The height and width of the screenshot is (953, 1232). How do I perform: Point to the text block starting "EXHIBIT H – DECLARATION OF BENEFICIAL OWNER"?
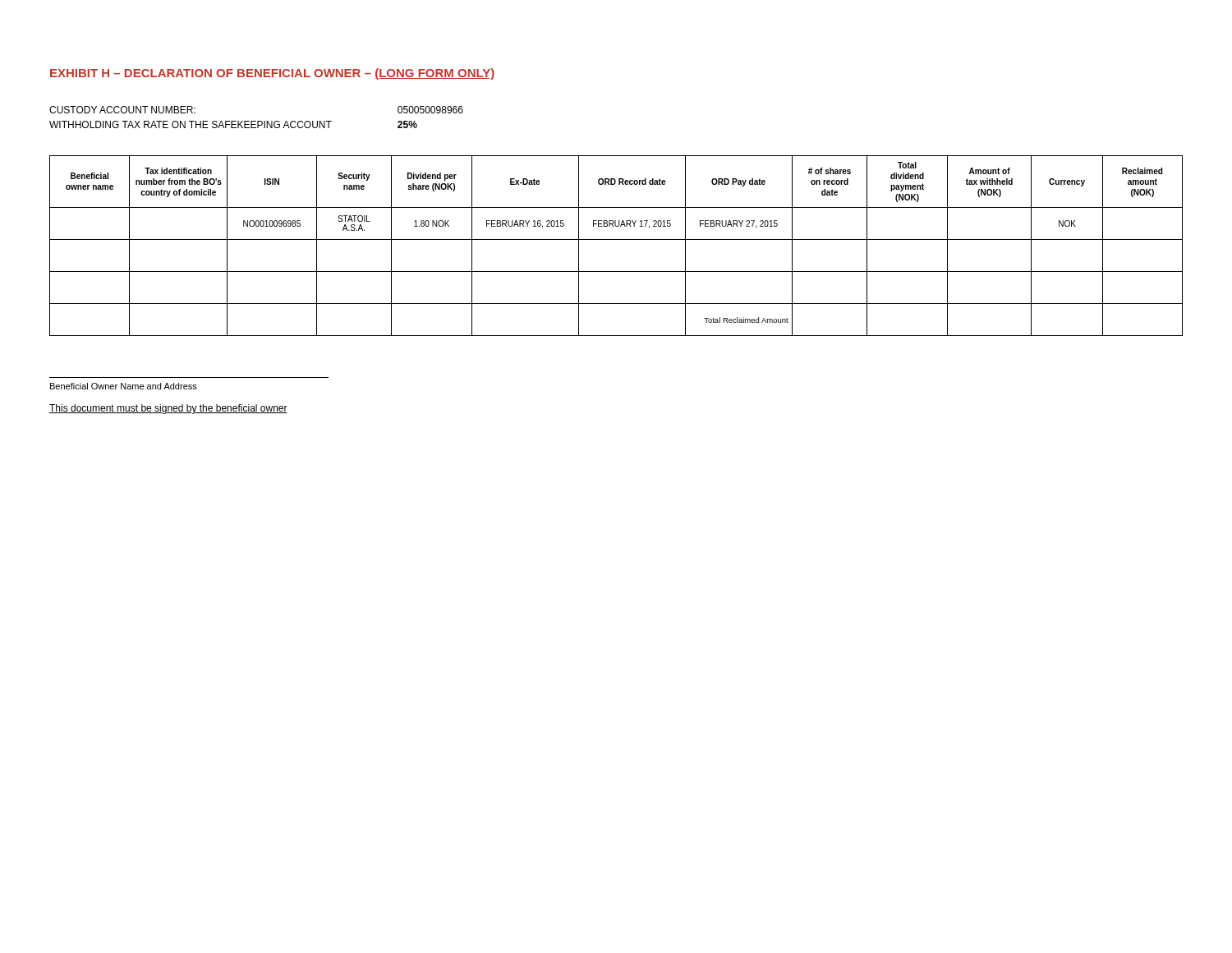(272, 73)
